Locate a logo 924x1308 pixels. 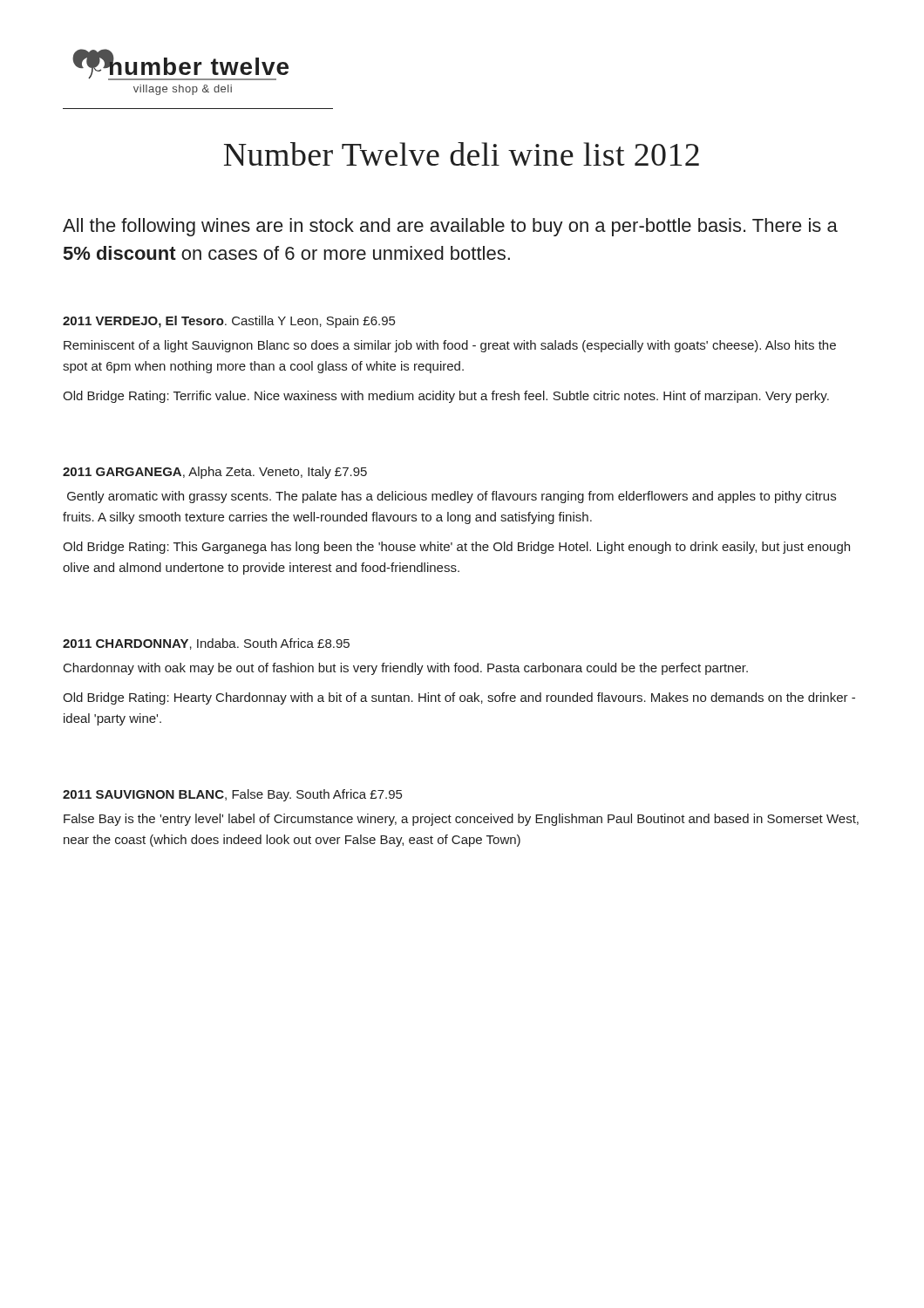click(x=462, y=73)
